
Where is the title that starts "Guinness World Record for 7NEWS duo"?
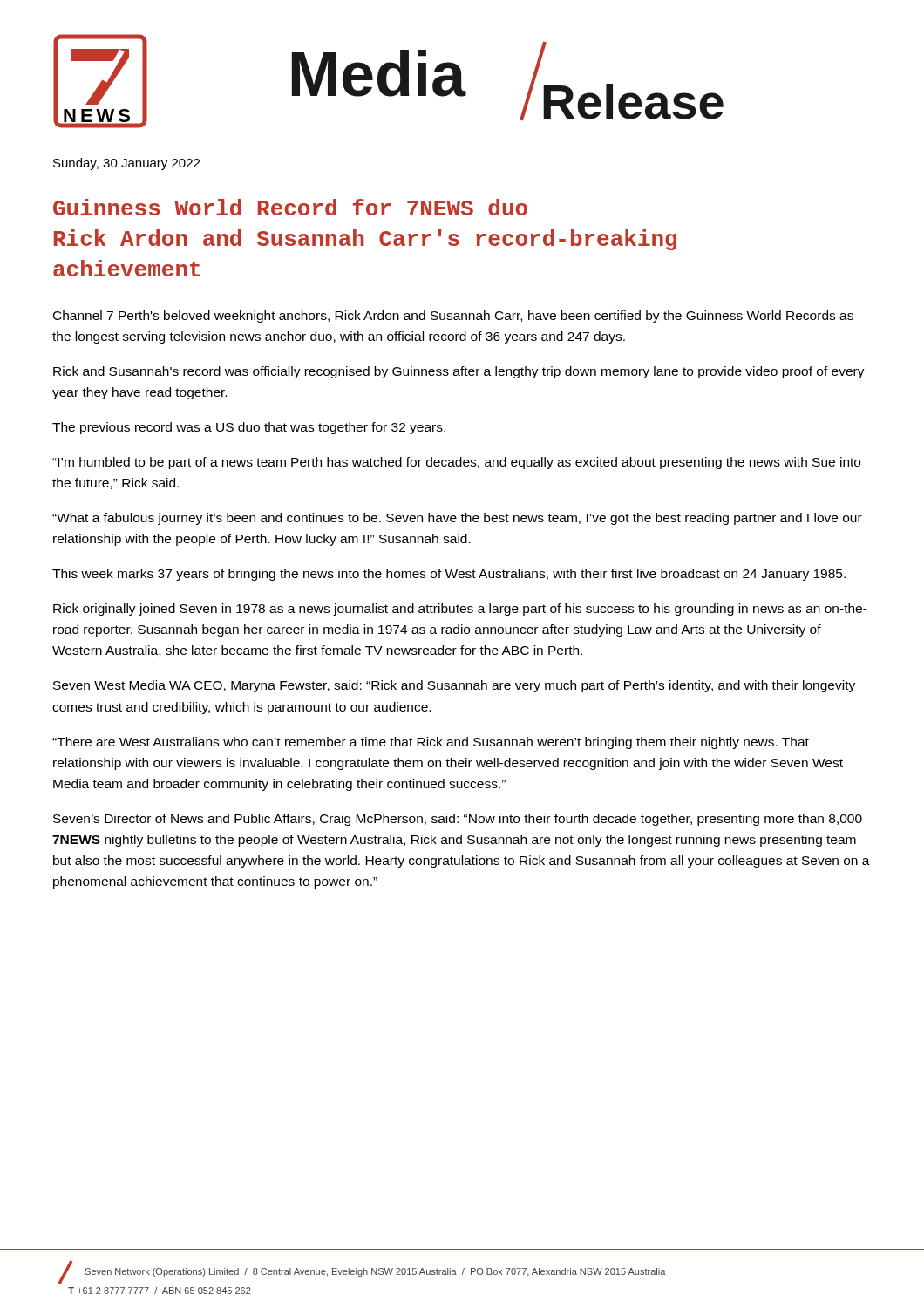click(x=365, y=240)
